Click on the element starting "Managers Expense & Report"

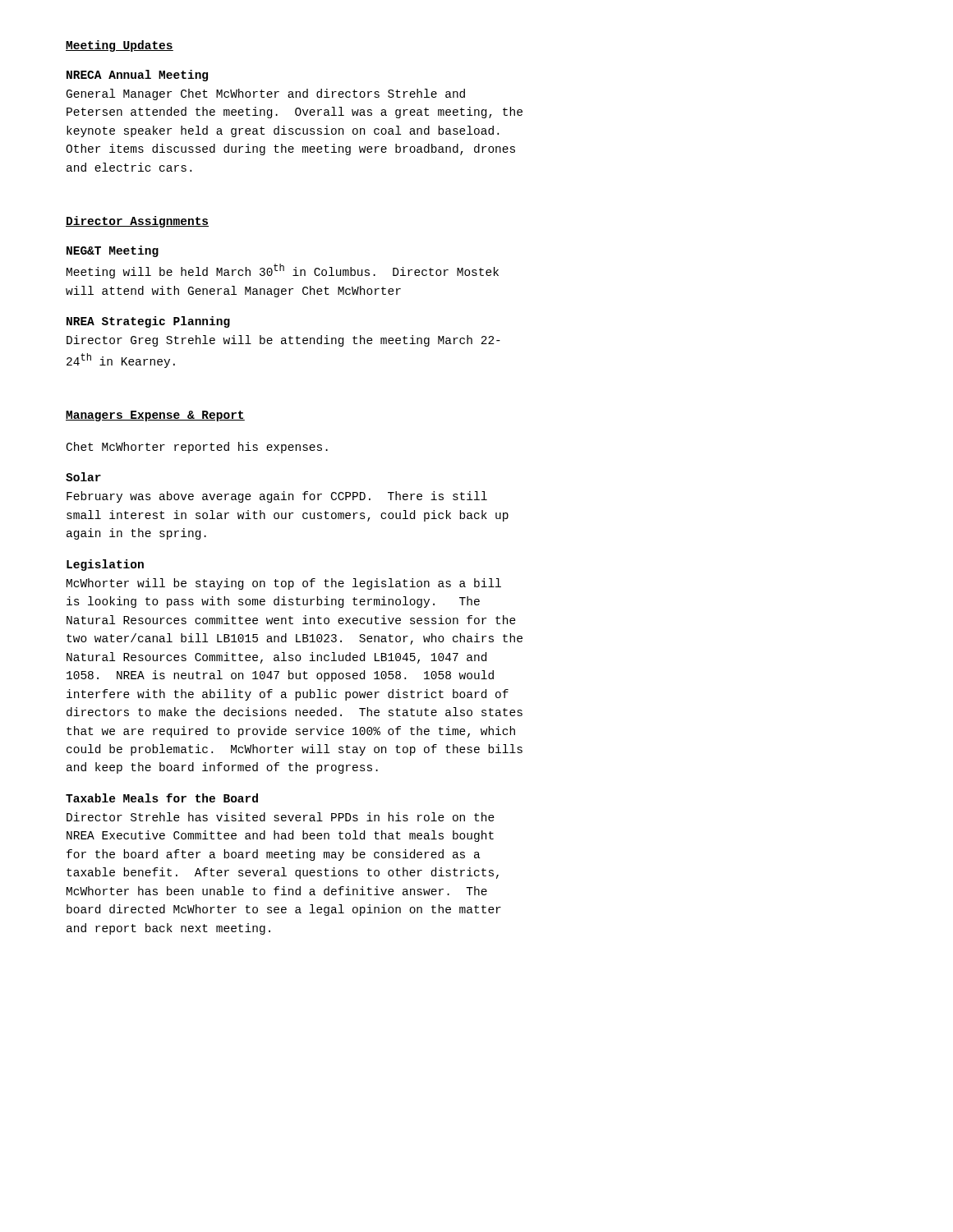[155, 415]
